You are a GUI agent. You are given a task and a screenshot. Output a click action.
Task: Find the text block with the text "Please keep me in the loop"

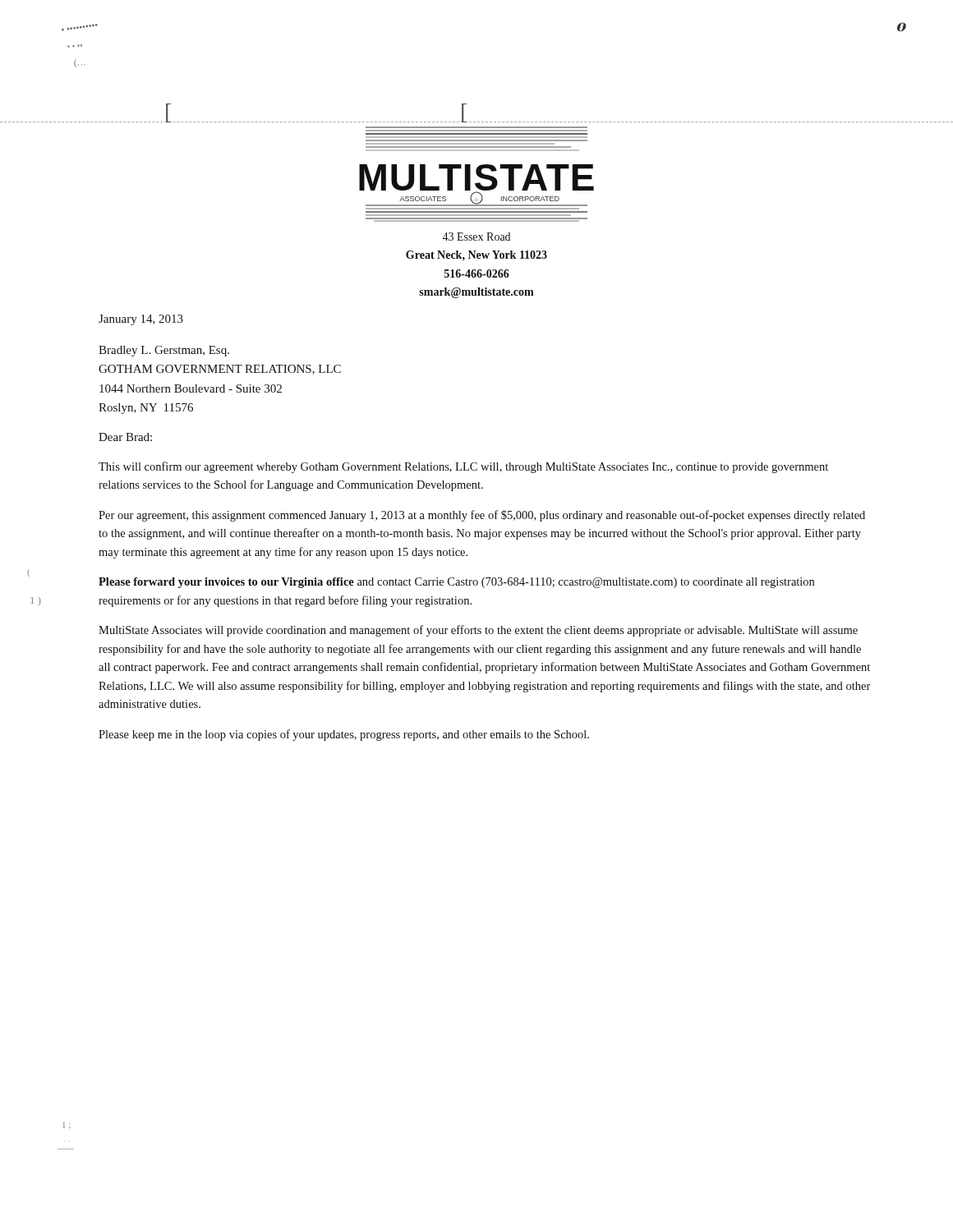pyautogui.click(x=344, y=734)
